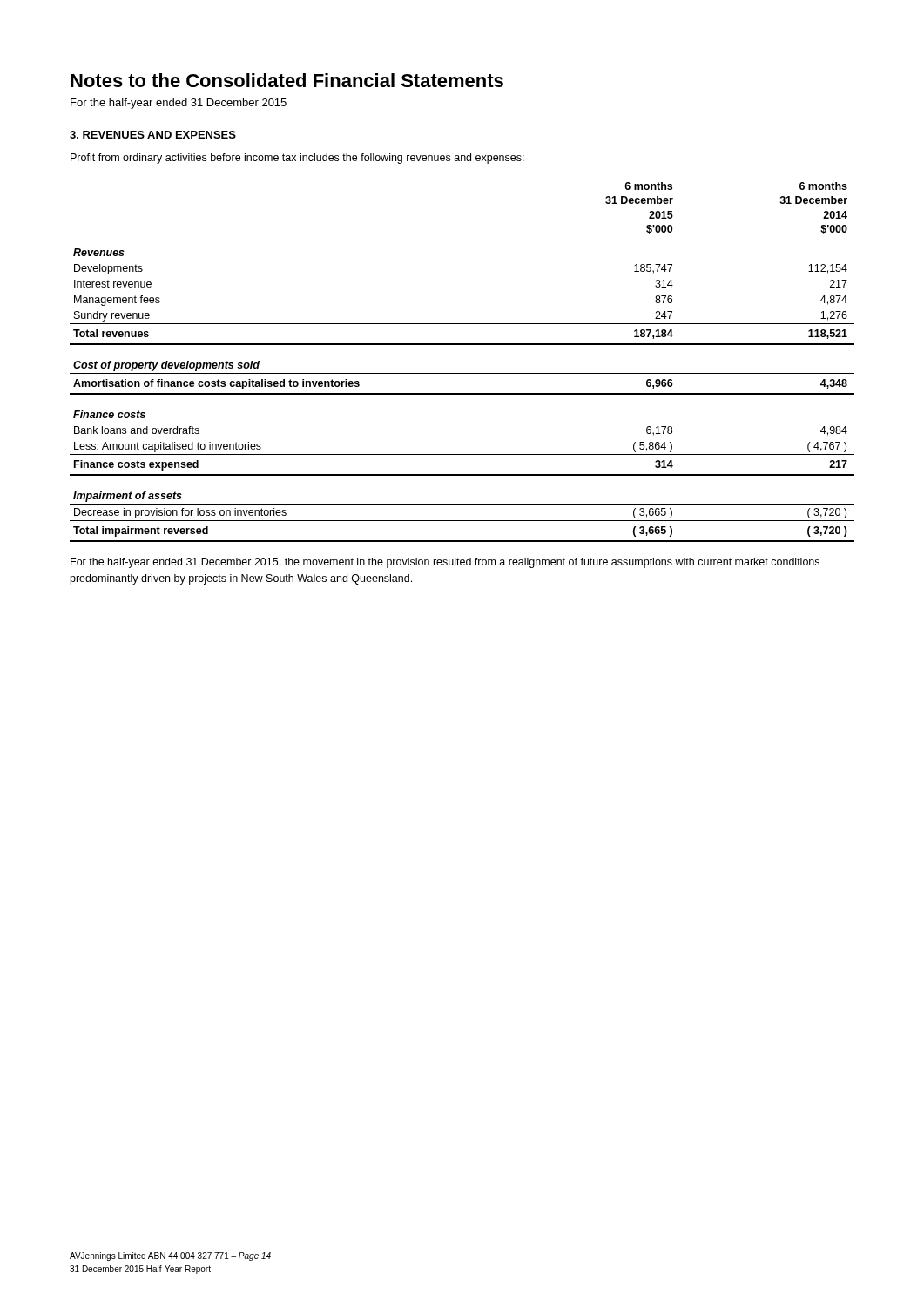924x1307 pixels.
Task: Select the block starting "Profit from ordinary activities before income"
Action: click(x=462, y=158)
